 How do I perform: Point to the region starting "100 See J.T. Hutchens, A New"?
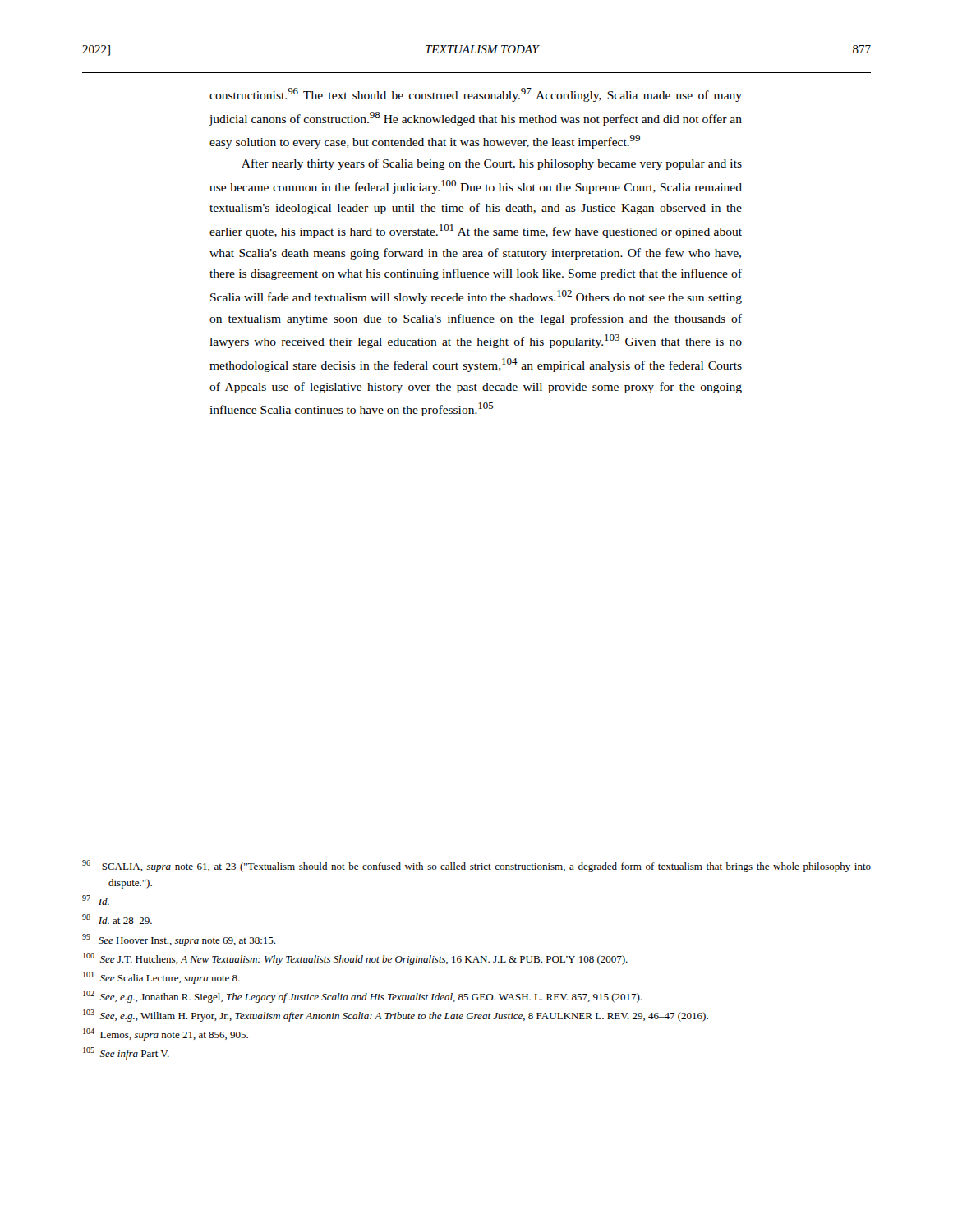pyautogui.click(x=355, y=958)
